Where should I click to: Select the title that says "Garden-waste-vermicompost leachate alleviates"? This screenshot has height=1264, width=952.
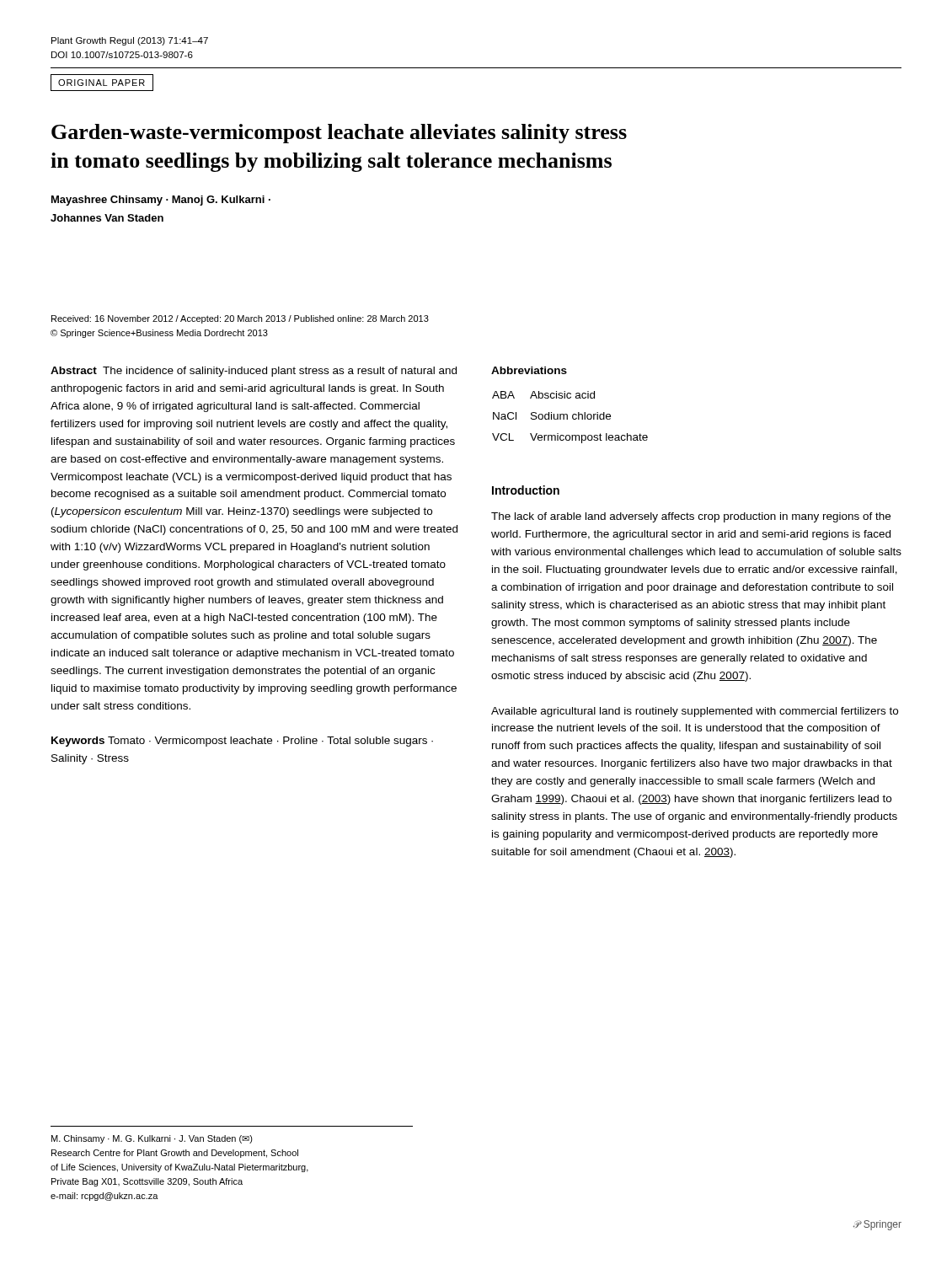pyautogui.click(x=339, y=146)
